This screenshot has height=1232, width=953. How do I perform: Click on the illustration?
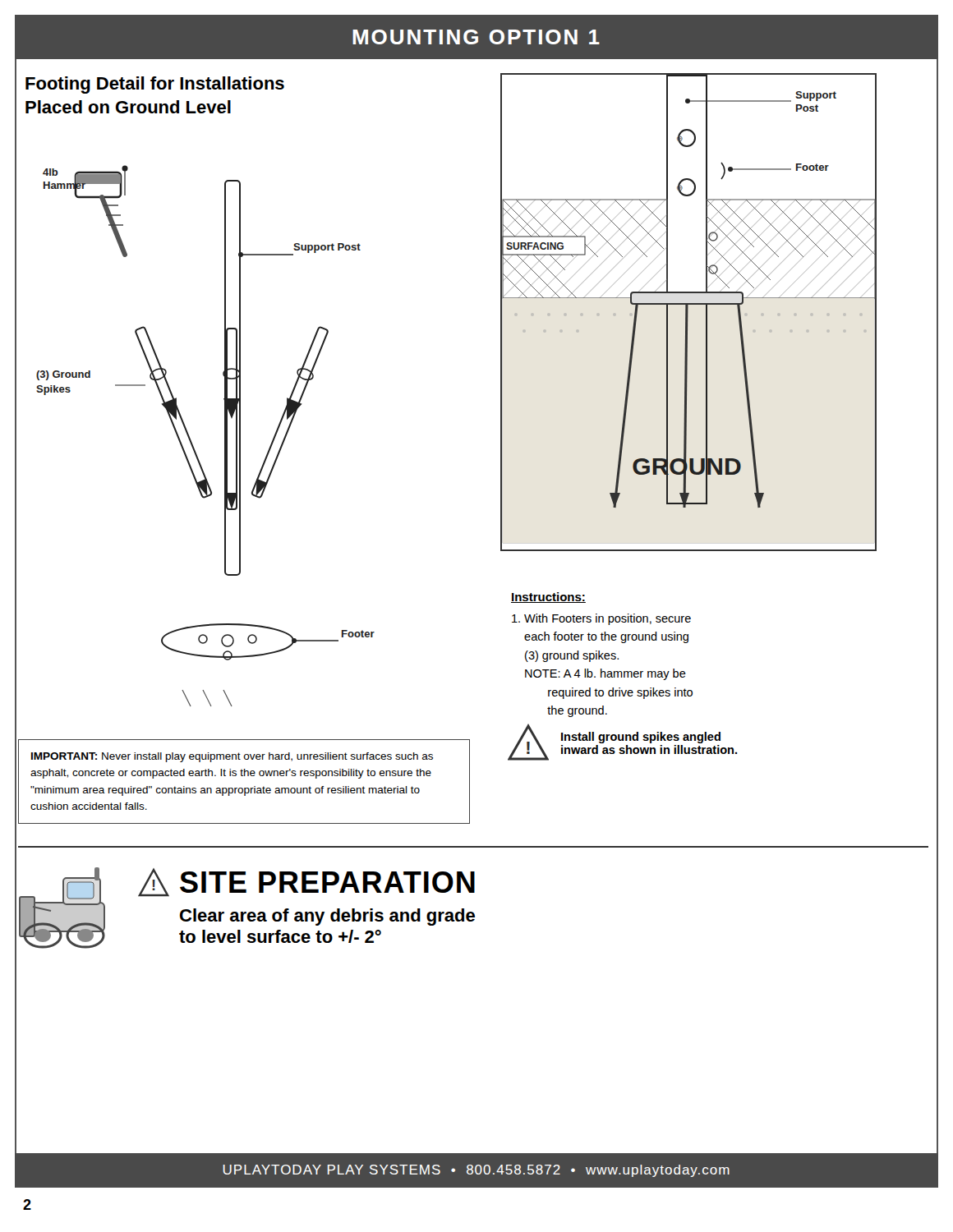(x=71, y=907)
